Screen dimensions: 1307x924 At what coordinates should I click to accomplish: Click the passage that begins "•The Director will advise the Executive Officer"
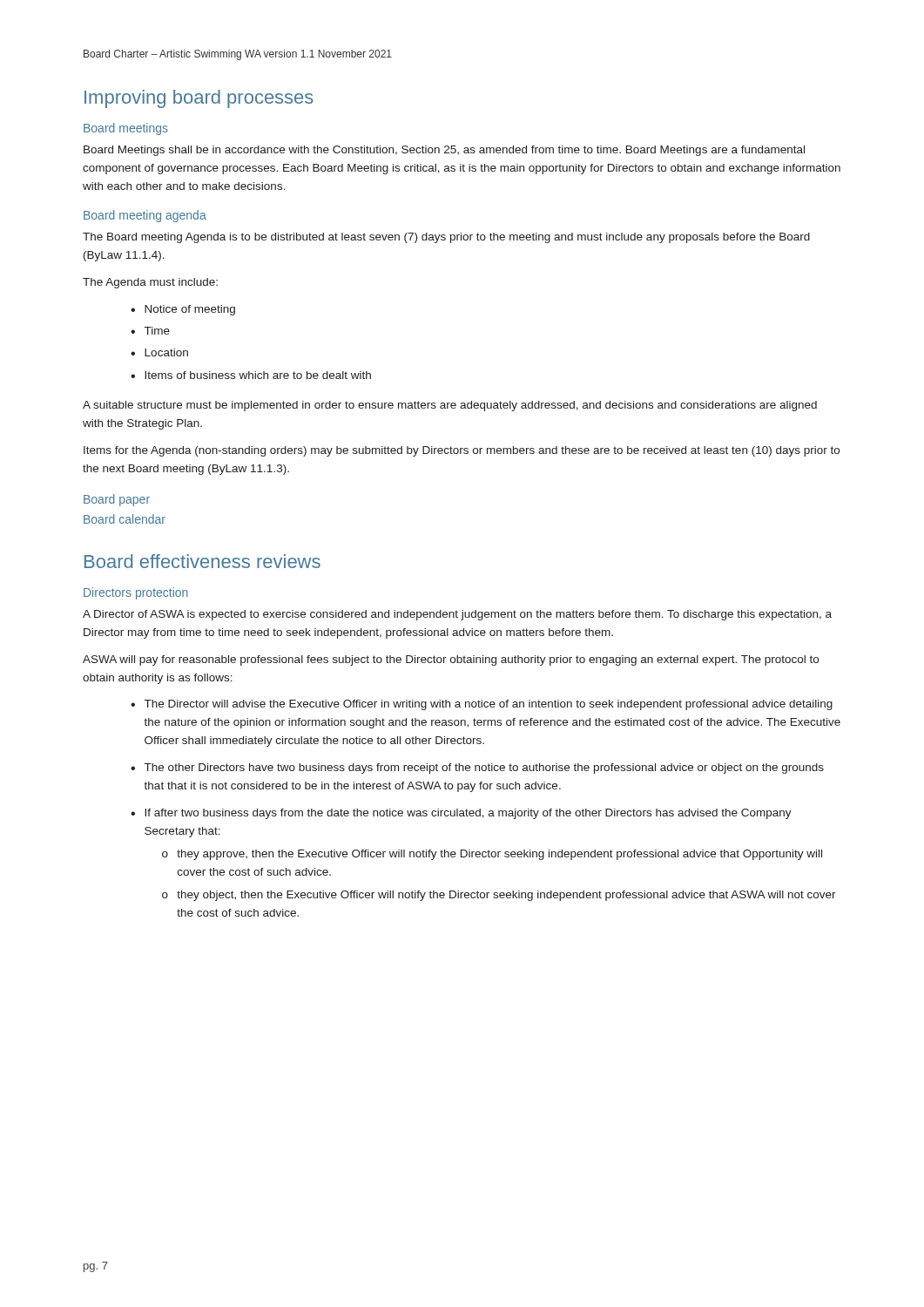pos(486,723)
